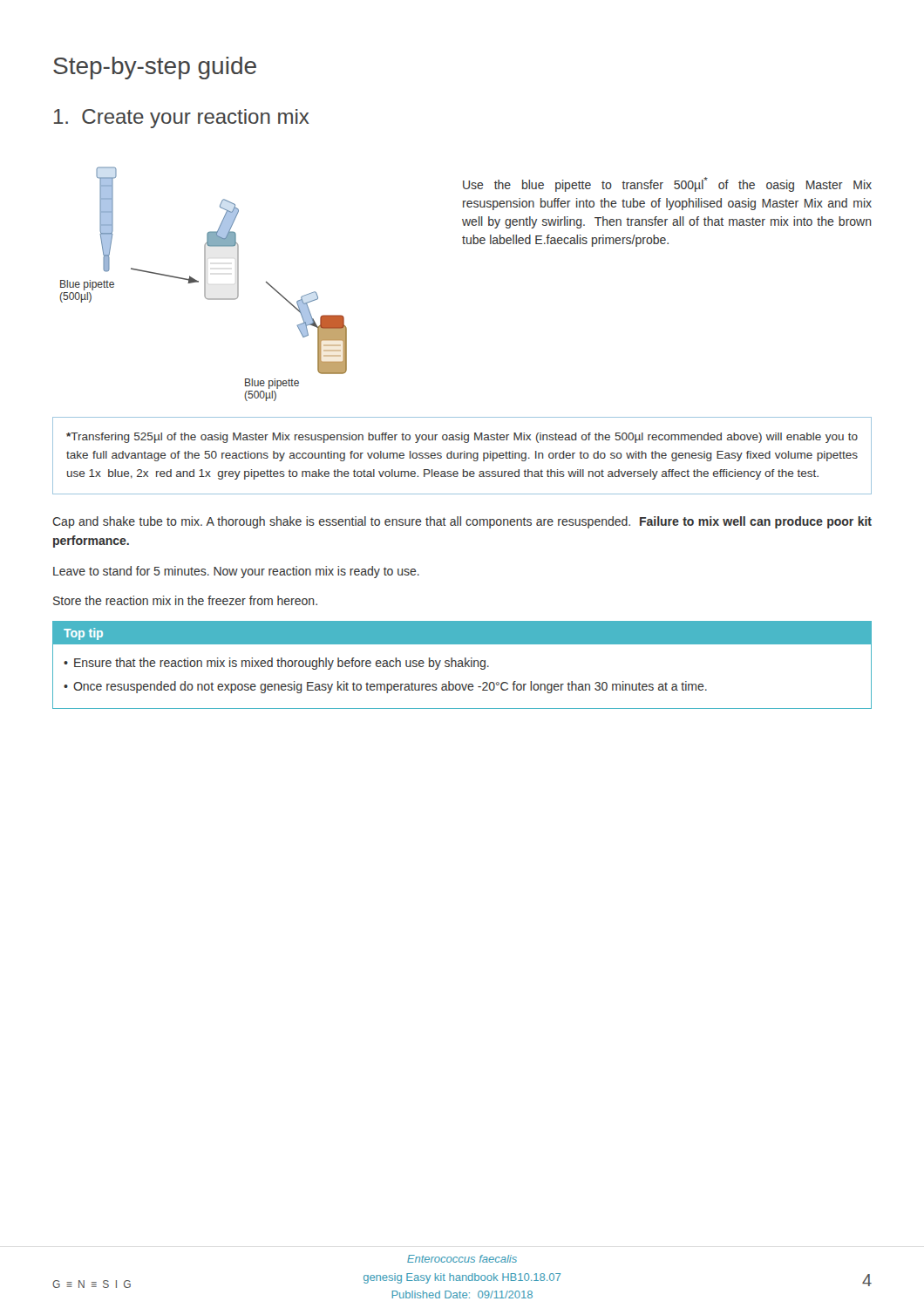The image size is (924, 1308).
Task: Click the passage that begins "Cap and shake"
Action: coord(462,531)
